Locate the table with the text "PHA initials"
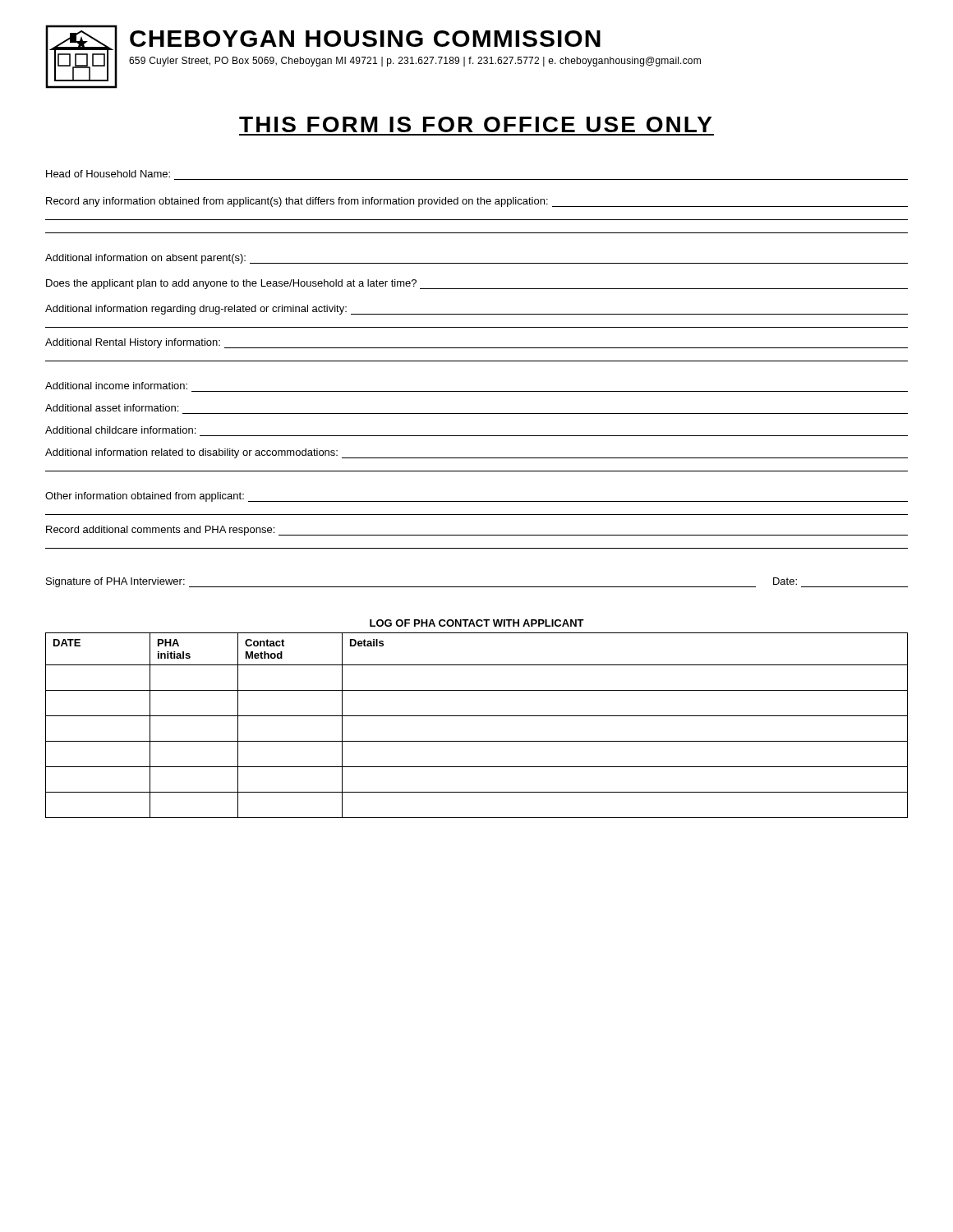The height and width of the screenshot is (1232, 953). (x=476, y=717)
